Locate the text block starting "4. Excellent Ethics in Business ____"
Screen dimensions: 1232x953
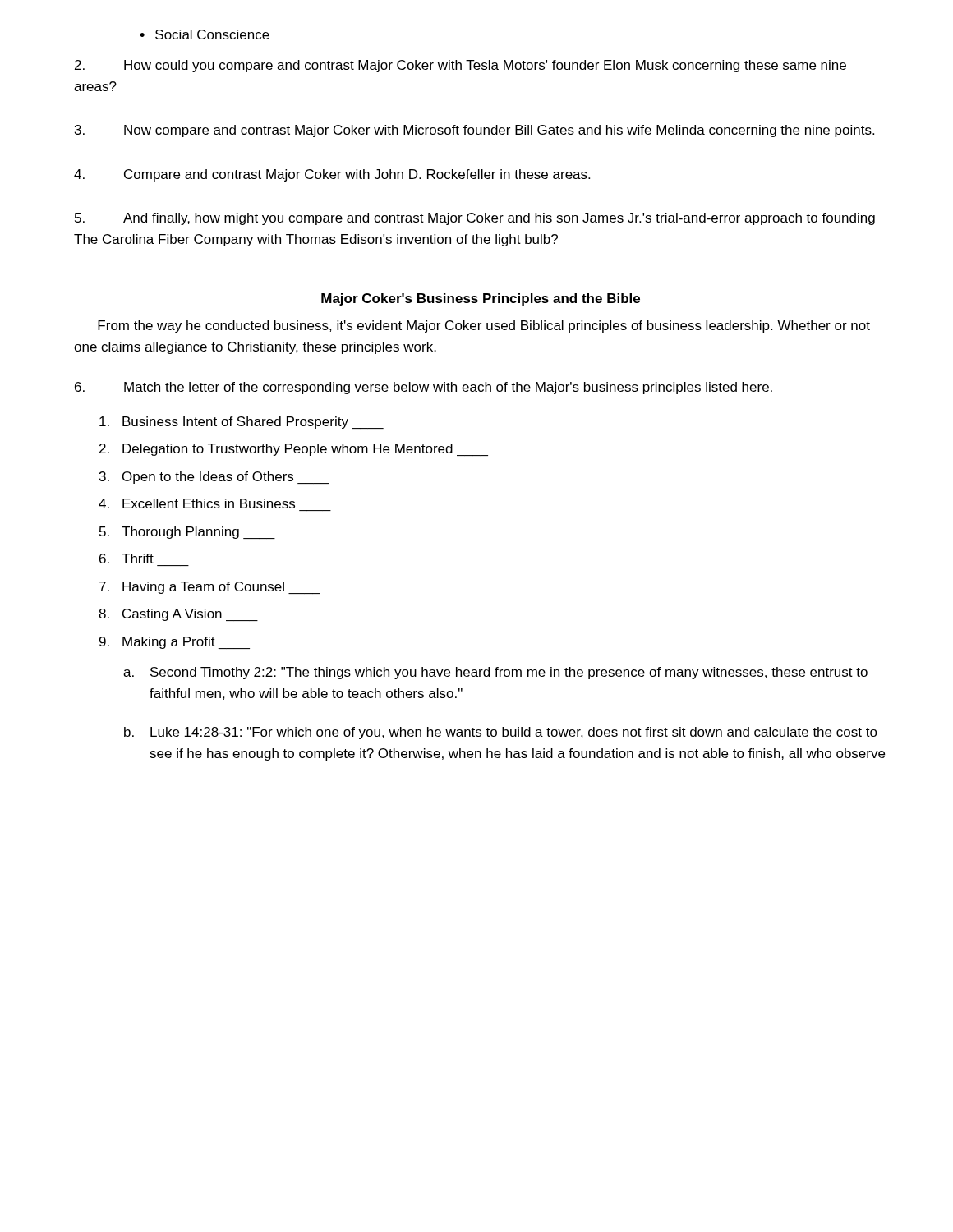[x=197, y=503]
